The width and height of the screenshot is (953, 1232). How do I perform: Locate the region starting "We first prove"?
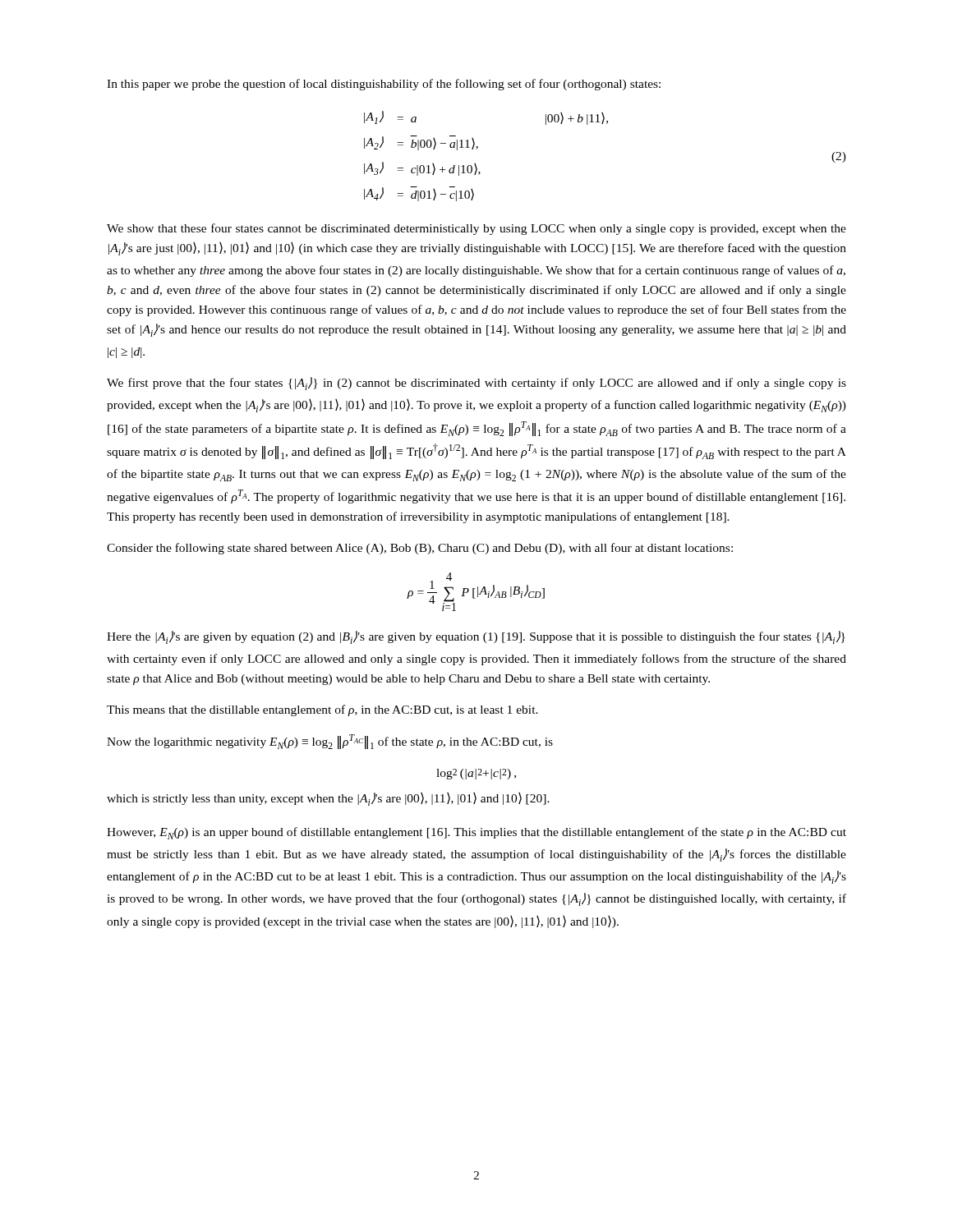coord(476,450)
